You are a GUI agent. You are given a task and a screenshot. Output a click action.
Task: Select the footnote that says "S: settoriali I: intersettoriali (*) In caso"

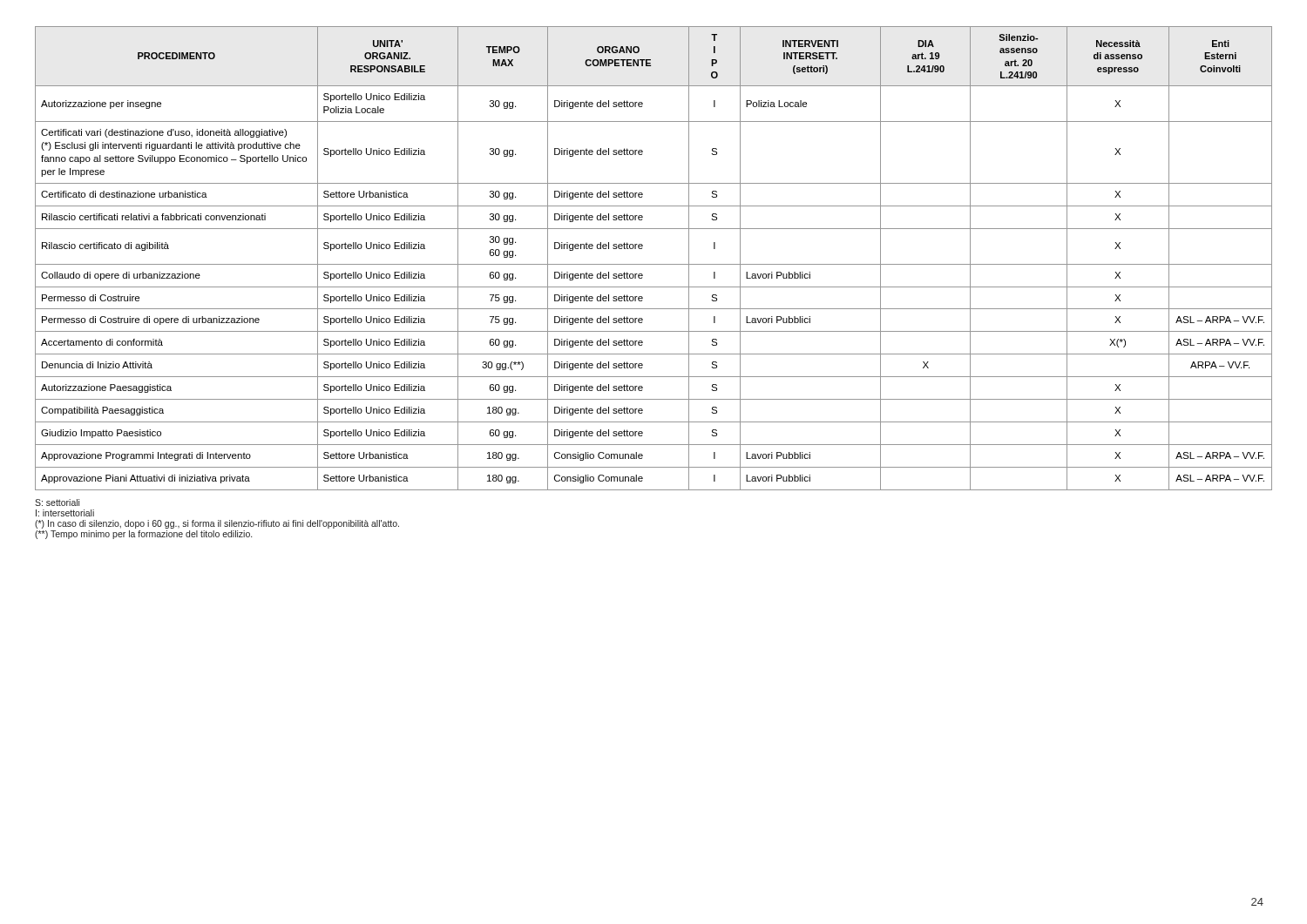coord(217,518)
